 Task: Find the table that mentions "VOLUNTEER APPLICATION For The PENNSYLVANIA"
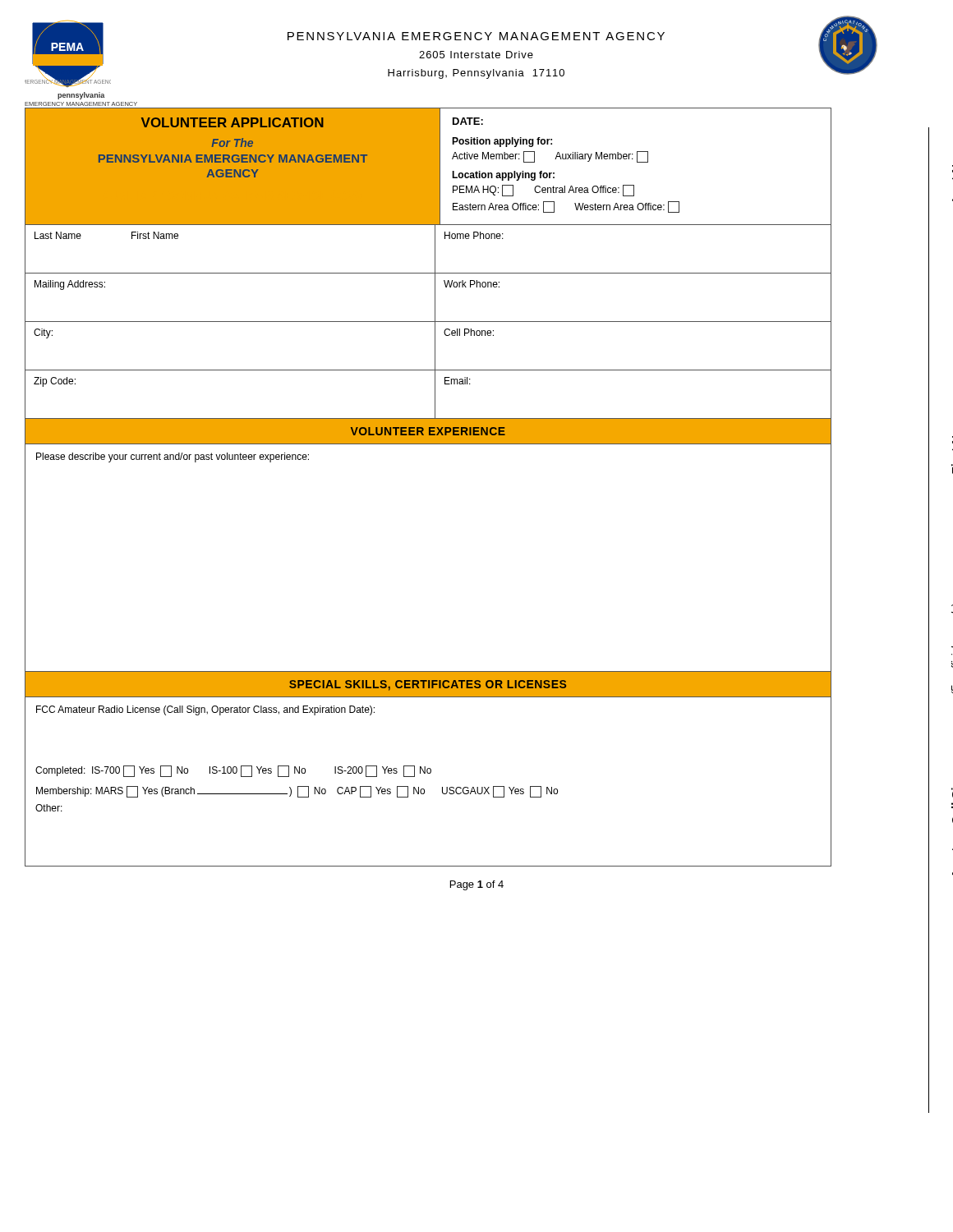click(x=428, y=487)
